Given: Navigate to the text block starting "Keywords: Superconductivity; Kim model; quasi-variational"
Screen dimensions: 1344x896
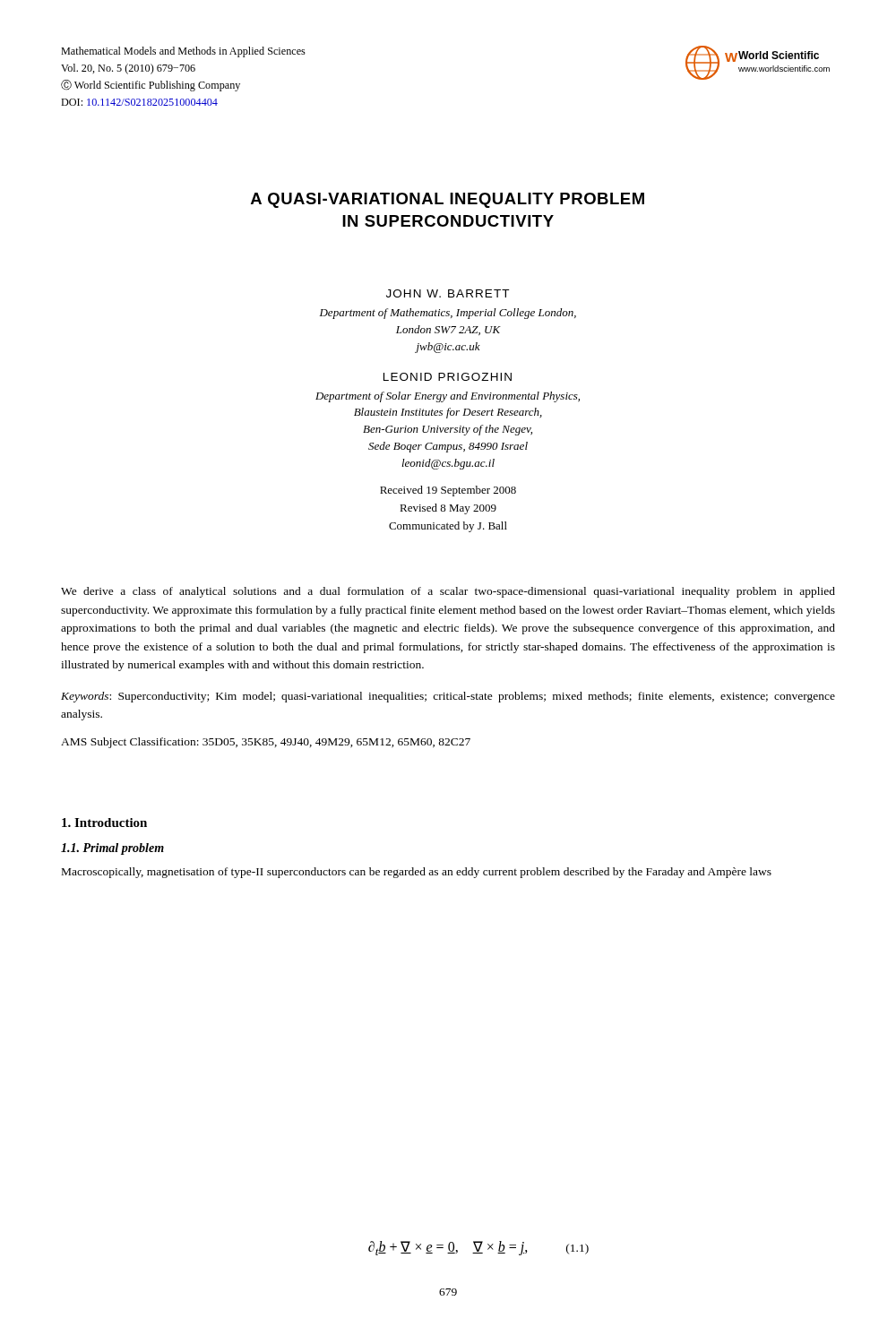Looking at the screenshot, I should tap(448, 705).
